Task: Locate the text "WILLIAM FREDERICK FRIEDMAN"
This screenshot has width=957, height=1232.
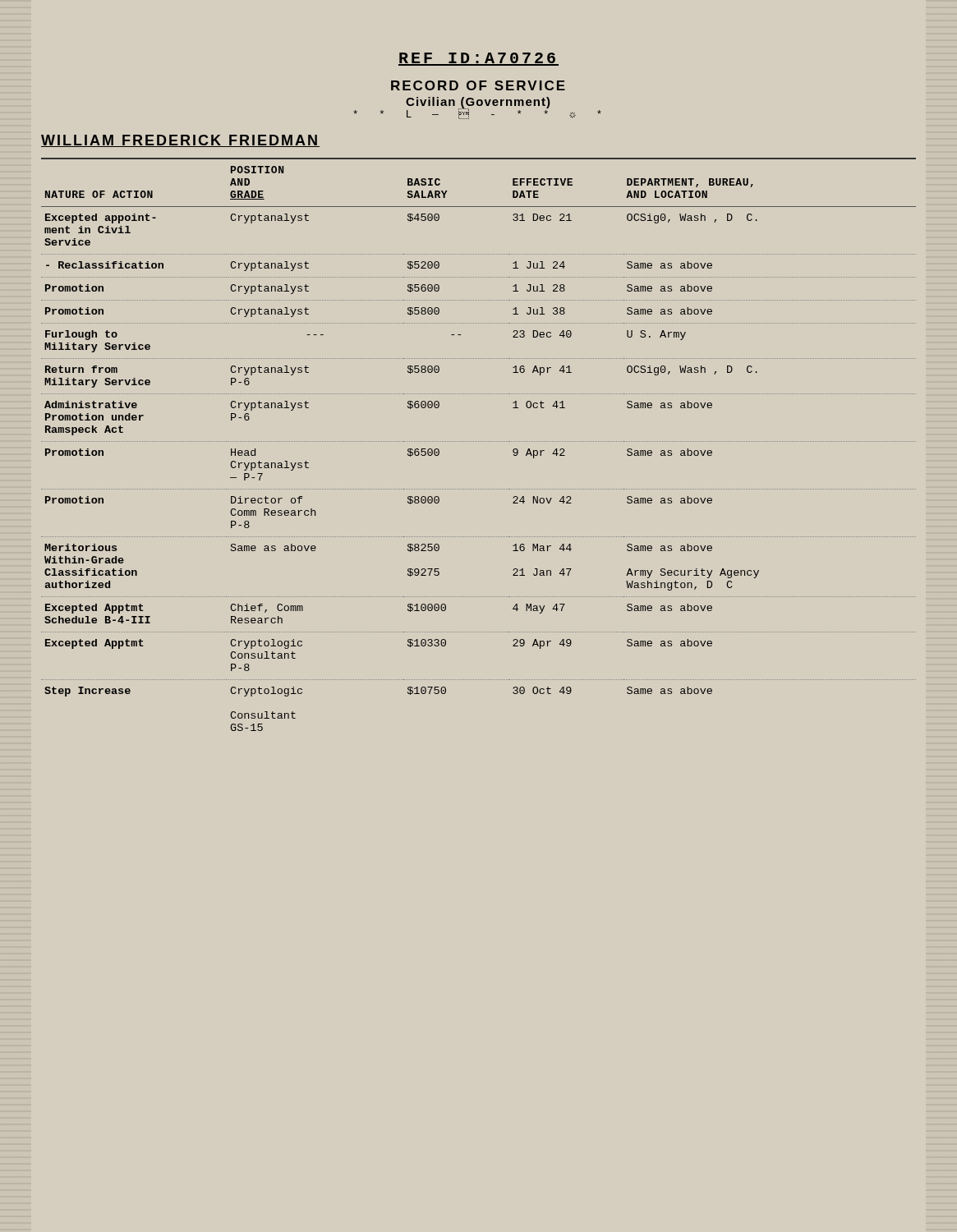Action: point(180,140)
